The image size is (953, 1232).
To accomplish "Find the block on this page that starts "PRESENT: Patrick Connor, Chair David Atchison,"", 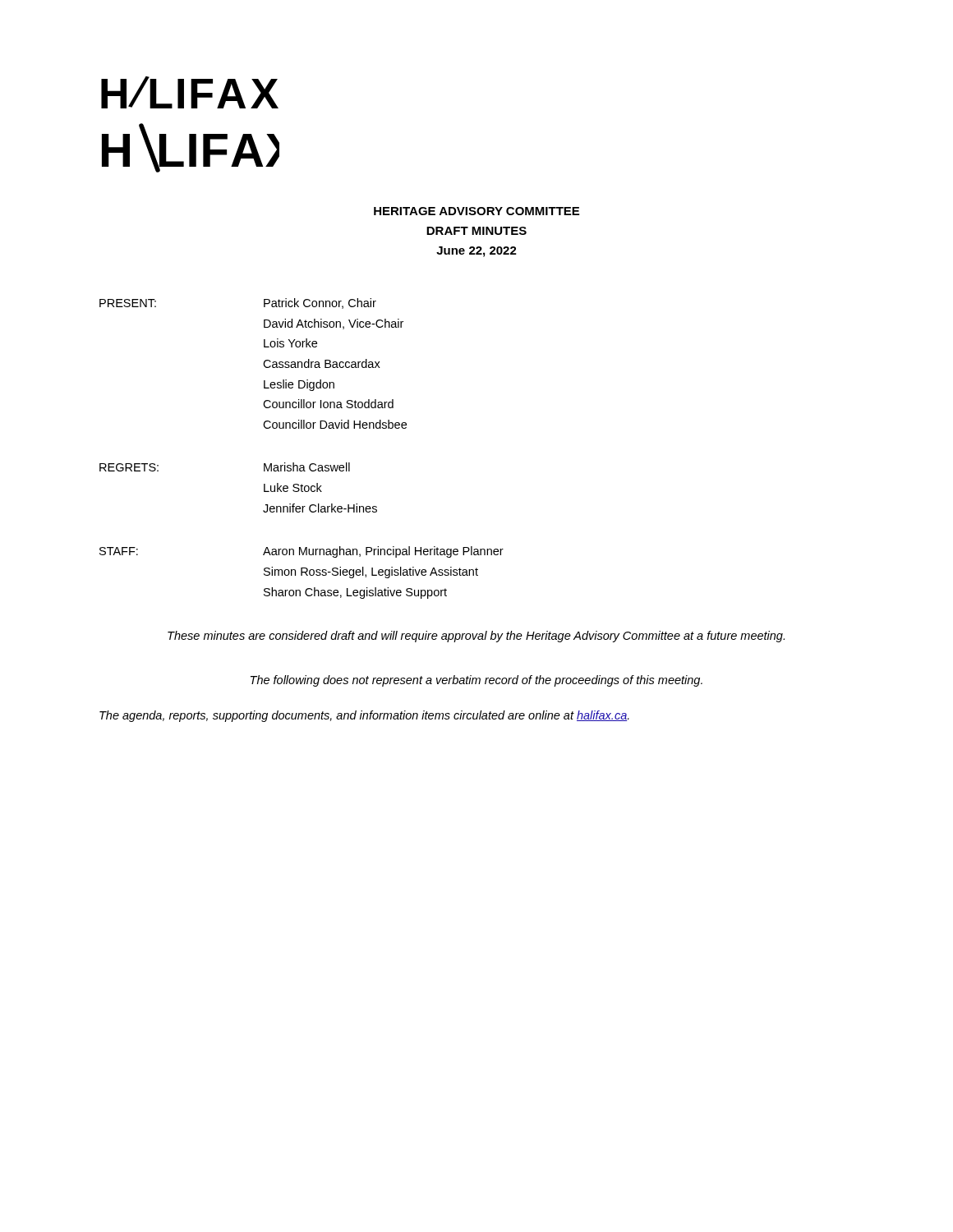I will (122, 303).
